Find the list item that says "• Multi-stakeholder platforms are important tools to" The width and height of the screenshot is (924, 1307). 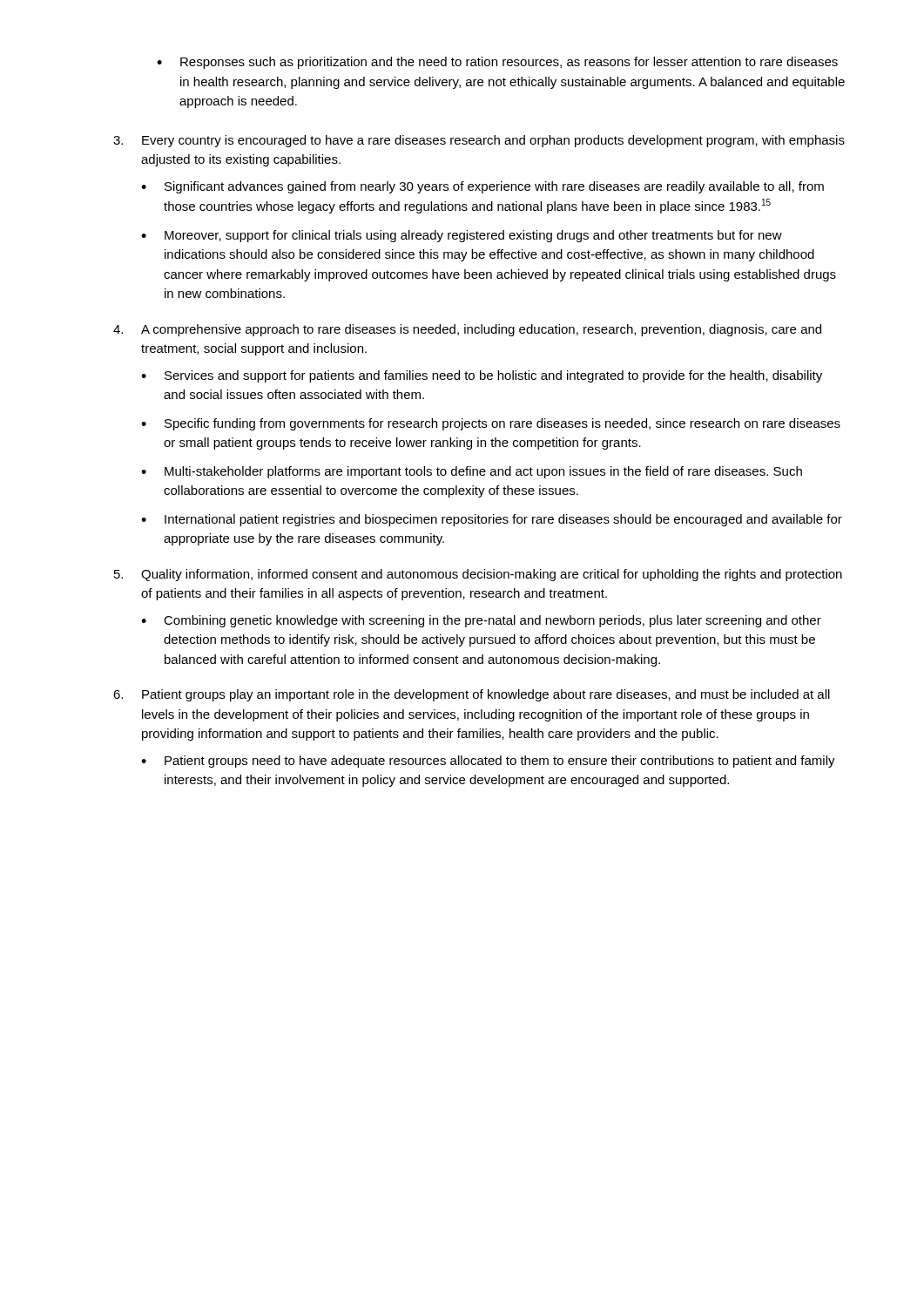493,481
